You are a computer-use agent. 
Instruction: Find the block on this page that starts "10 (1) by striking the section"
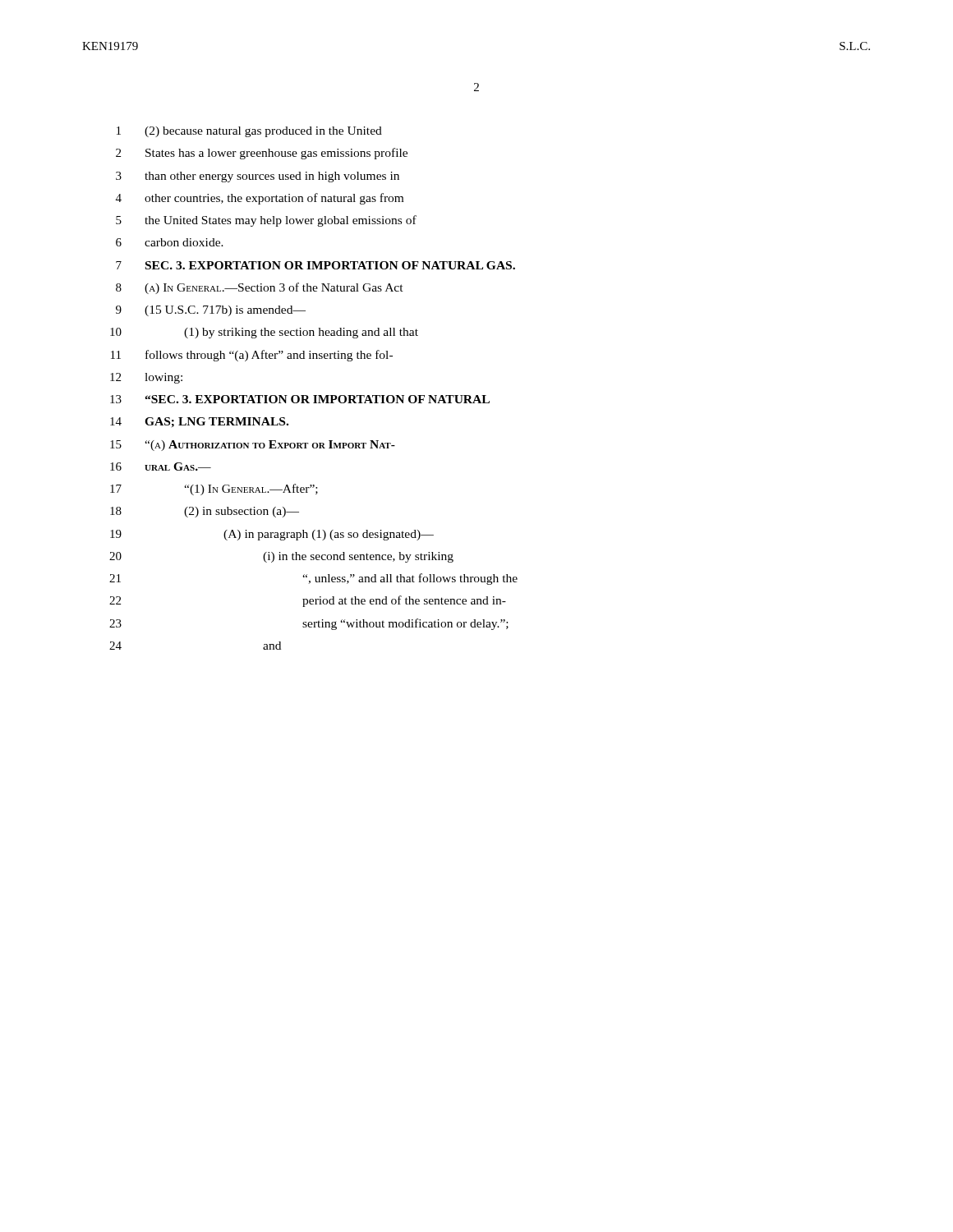264,333
